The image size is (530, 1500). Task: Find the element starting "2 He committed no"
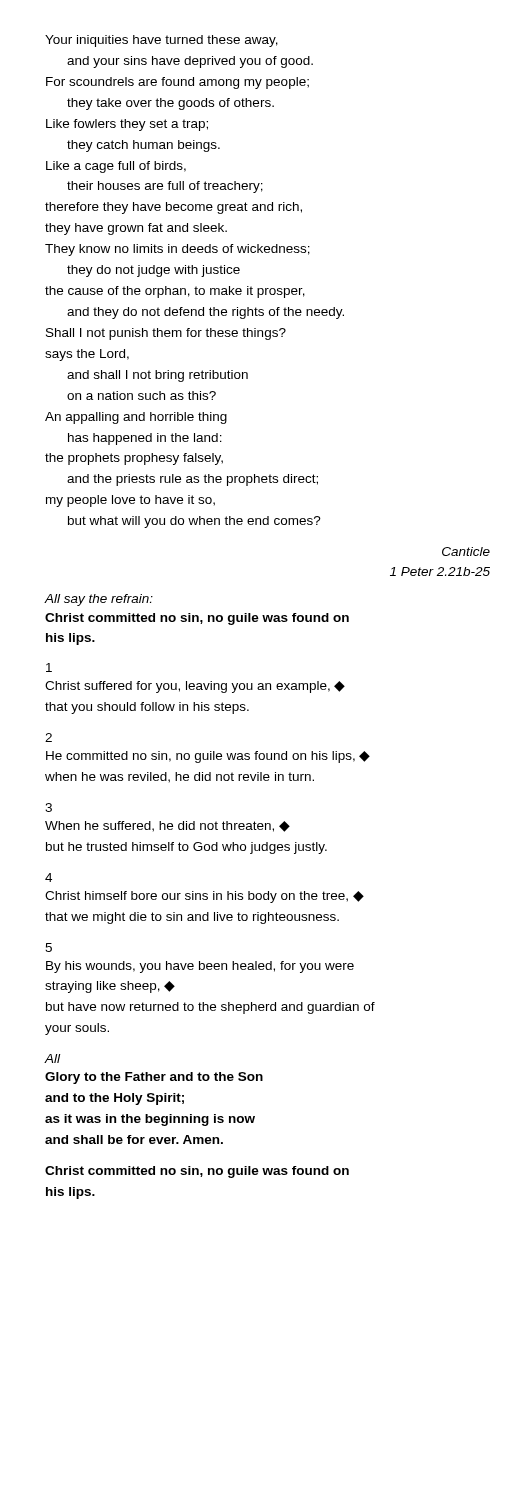[267, 759]
